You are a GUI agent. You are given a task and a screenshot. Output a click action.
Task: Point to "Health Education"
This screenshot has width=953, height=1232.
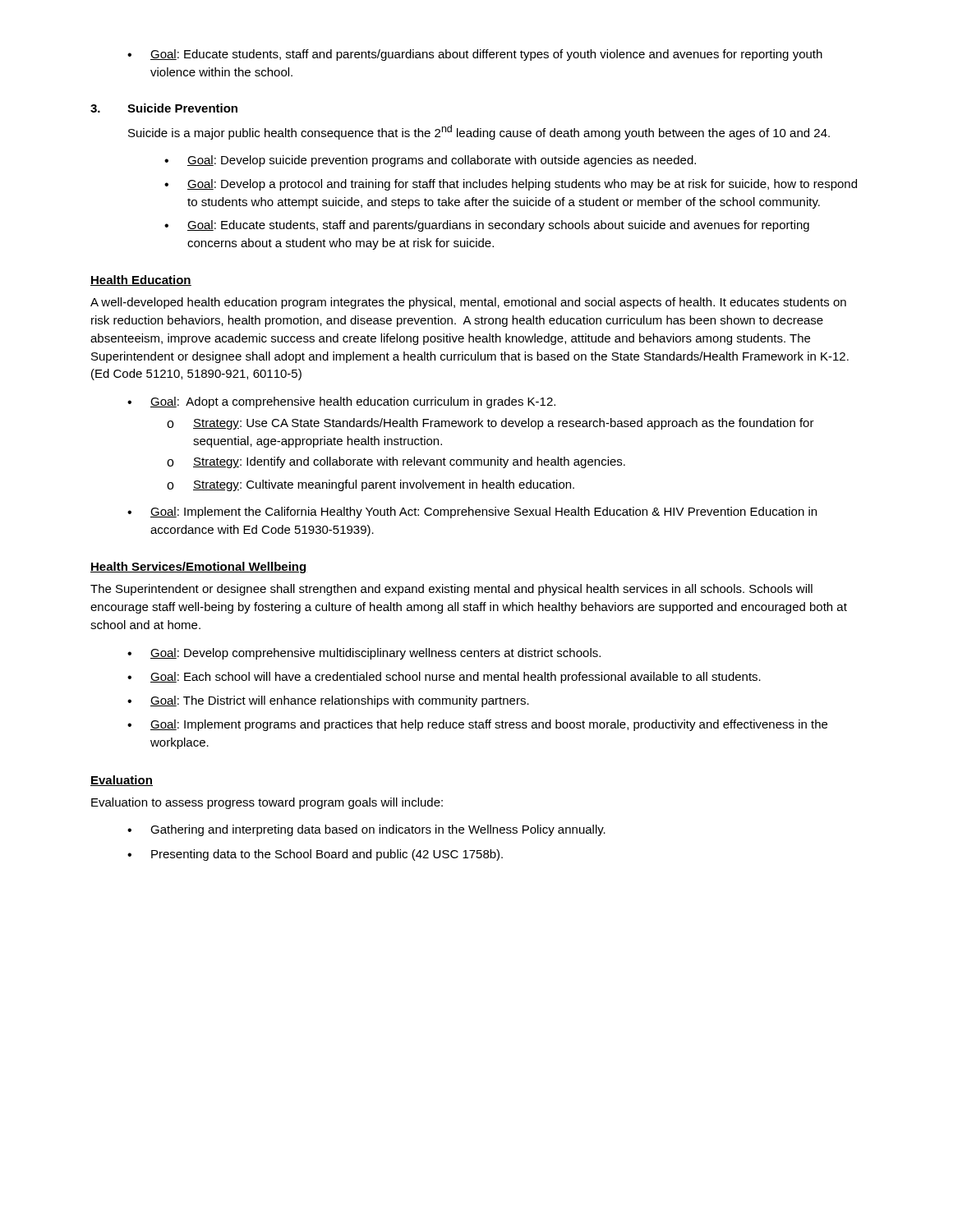click(141, 280)
